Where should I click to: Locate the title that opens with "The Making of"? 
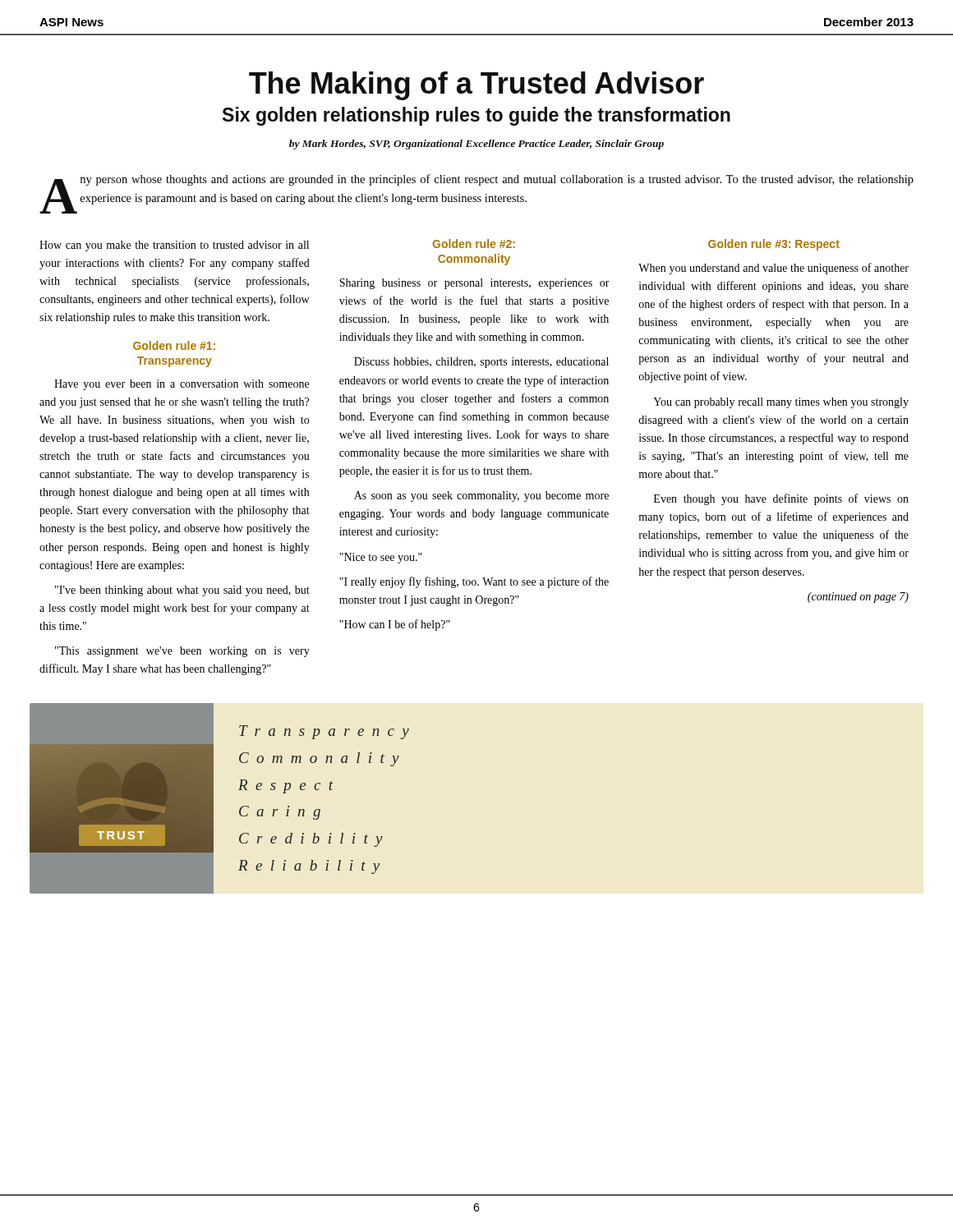476,84
